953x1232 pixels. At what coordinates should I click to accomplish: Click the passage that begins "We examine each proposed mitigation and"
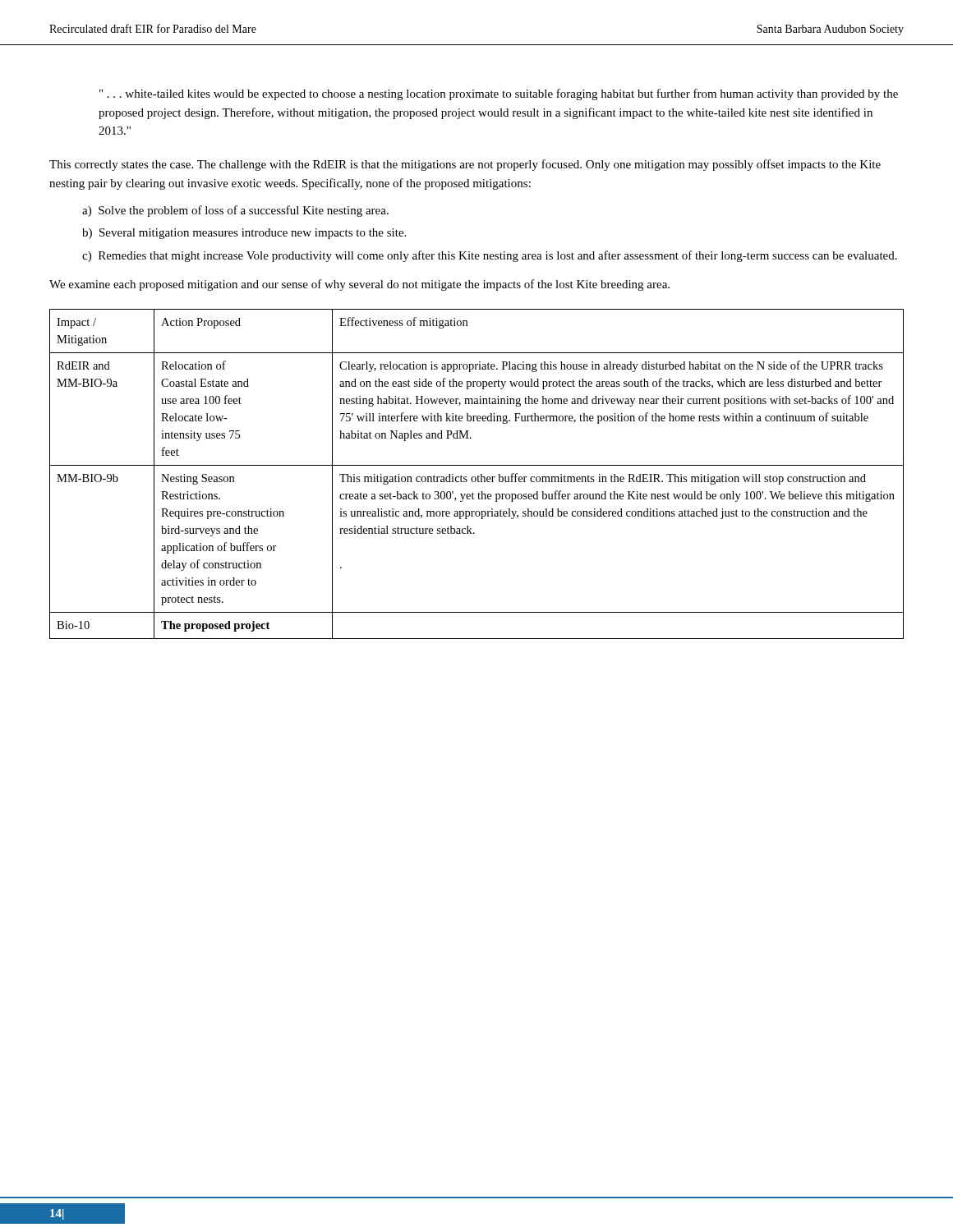360,284
